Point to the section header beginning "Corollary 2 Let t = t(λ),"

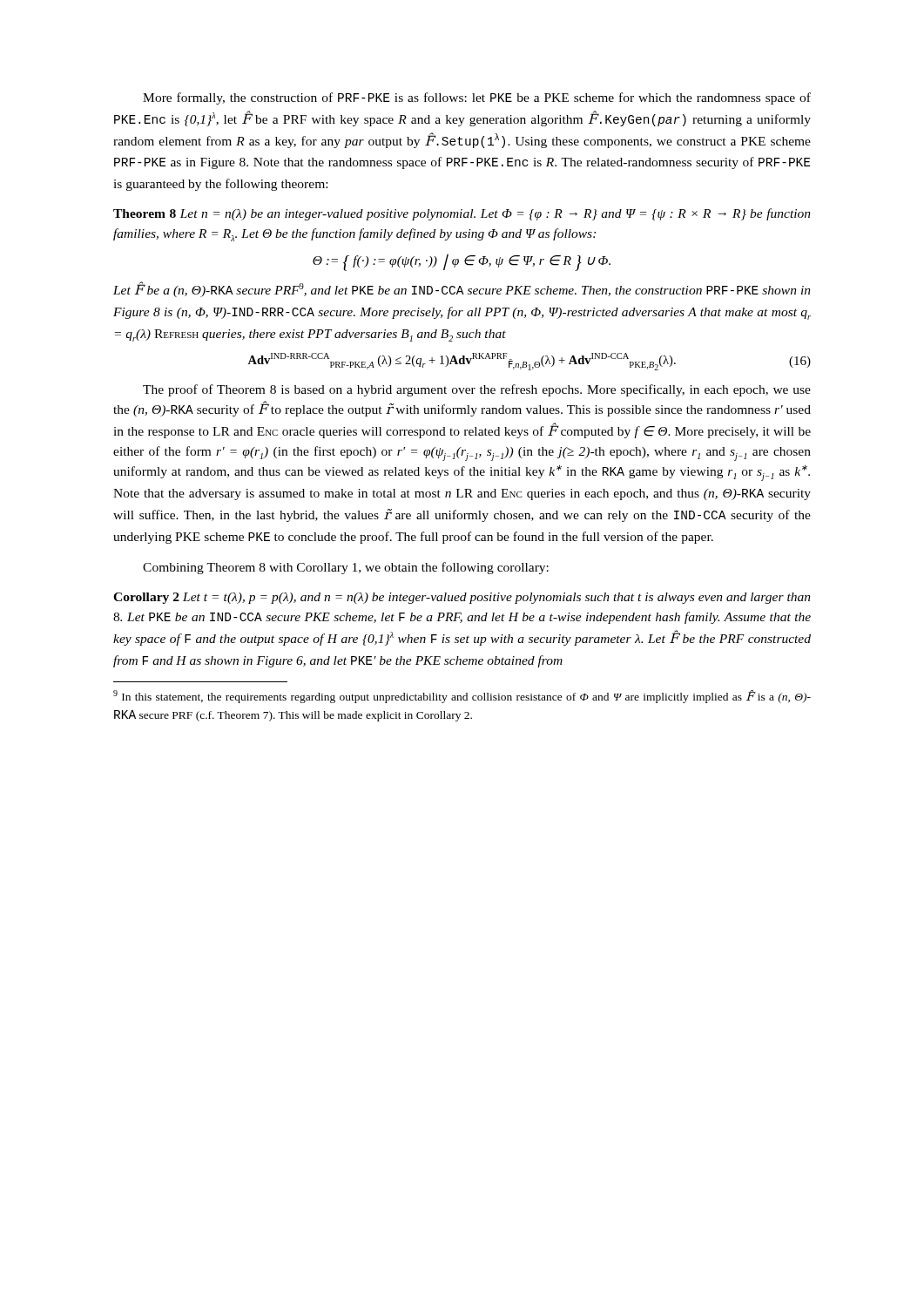click(462, 629)
